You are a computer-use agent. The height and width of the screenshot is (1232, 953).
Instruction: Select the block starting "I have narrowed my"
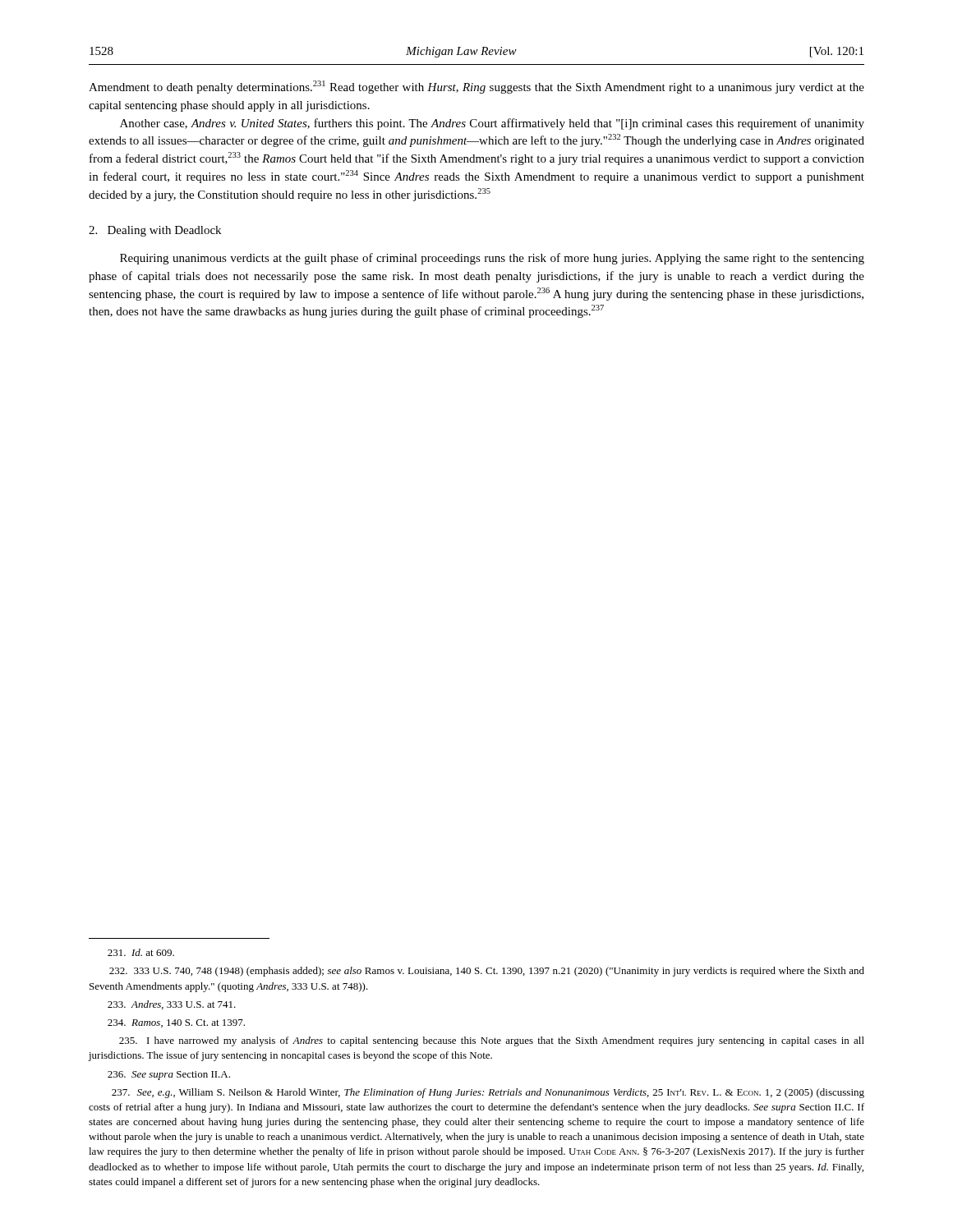tap(476, 1048)
